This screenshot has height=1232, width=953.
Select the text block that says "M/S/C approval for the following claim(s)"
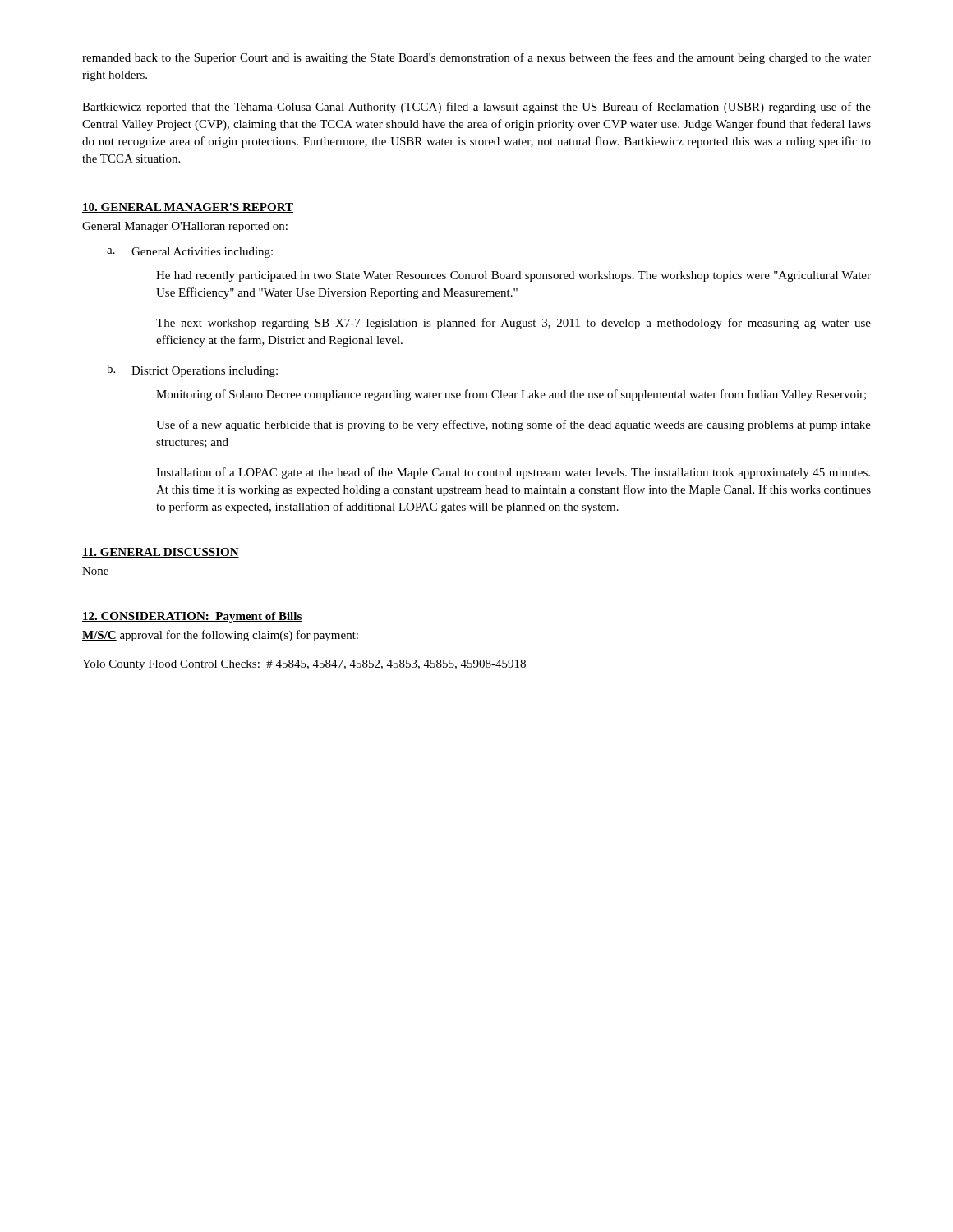pos(221,635)
